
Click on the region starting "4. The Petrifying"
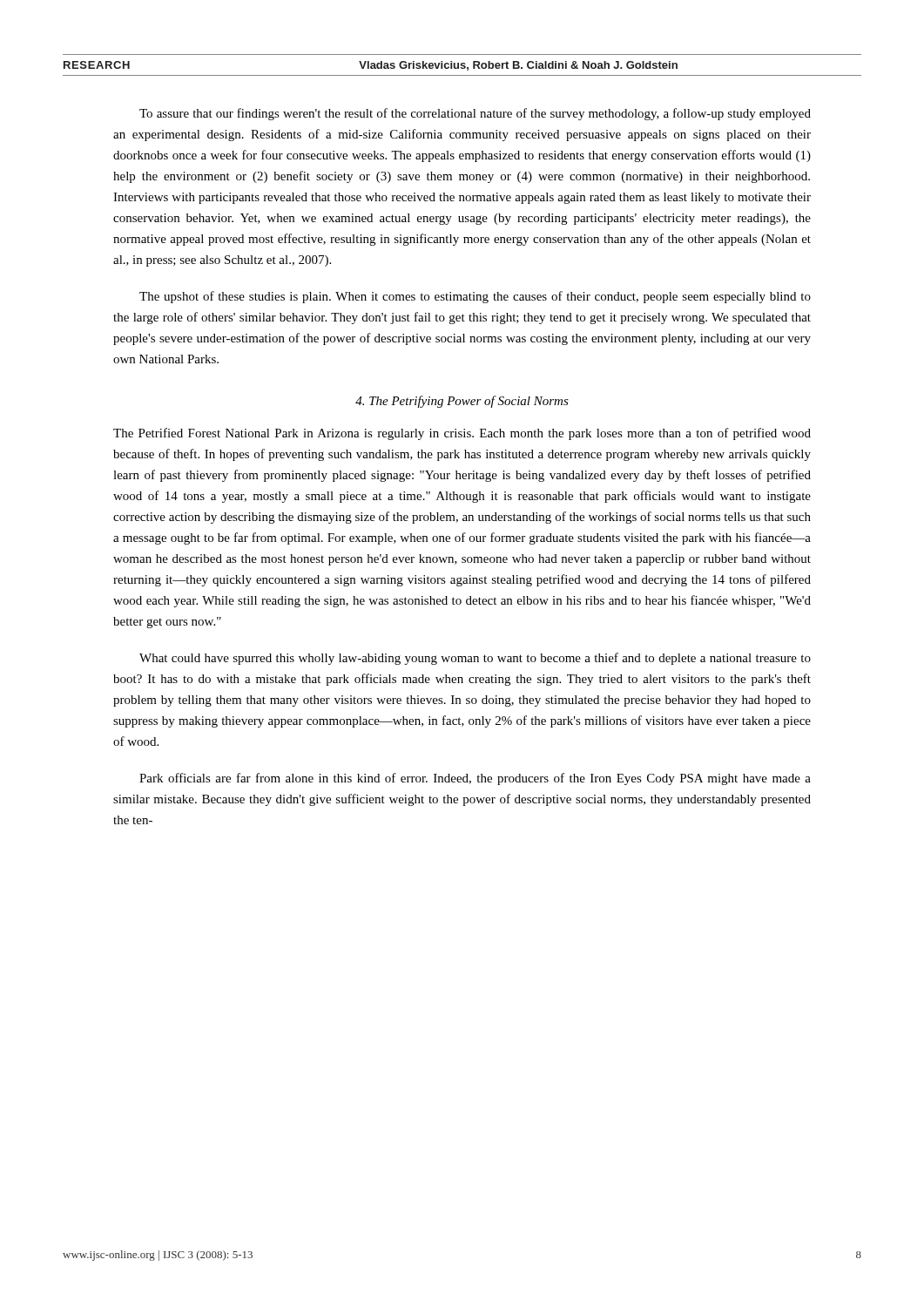(x=462, y=401)
